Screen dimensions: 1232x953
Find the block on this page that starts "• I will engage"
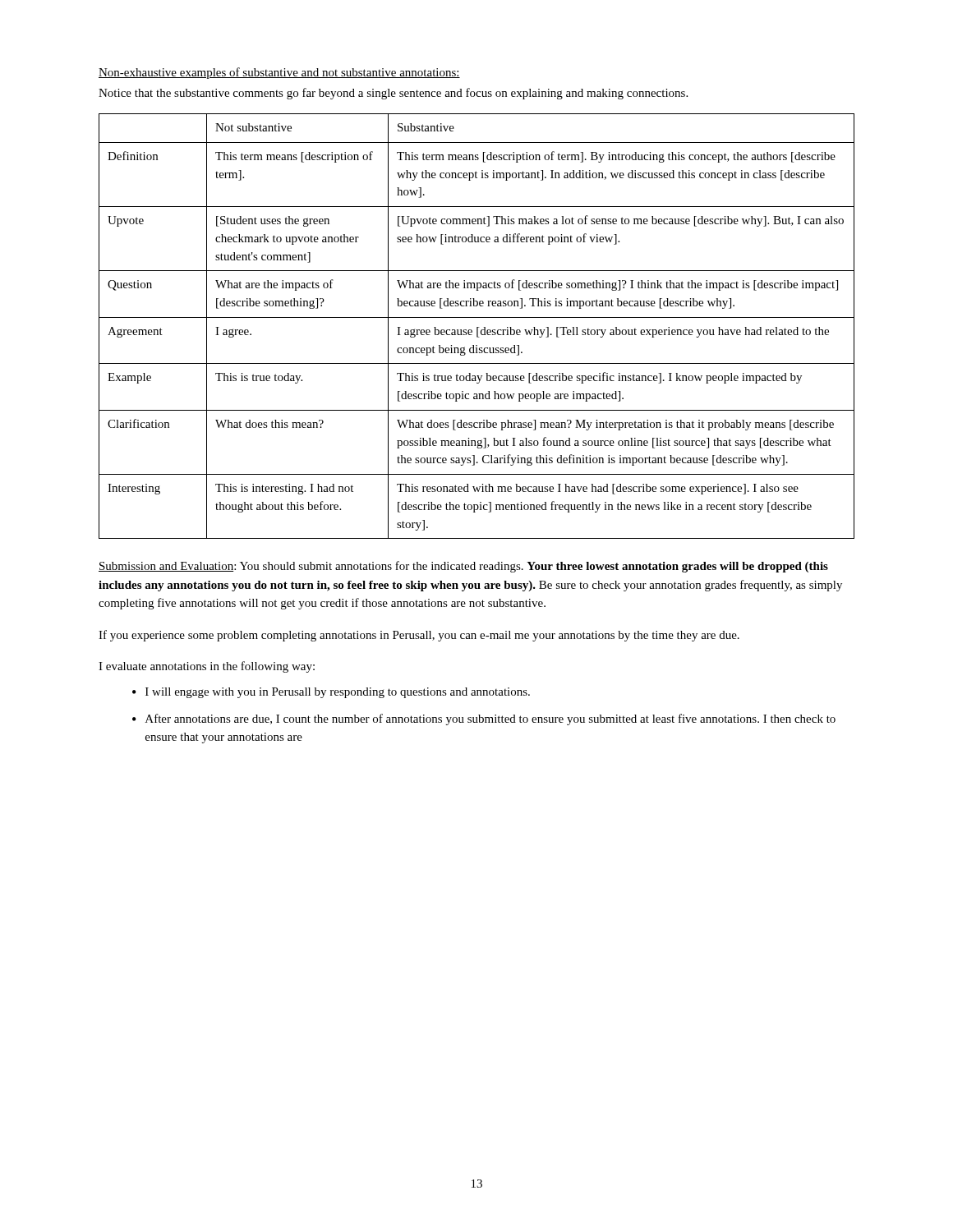(x=493, y=693)
